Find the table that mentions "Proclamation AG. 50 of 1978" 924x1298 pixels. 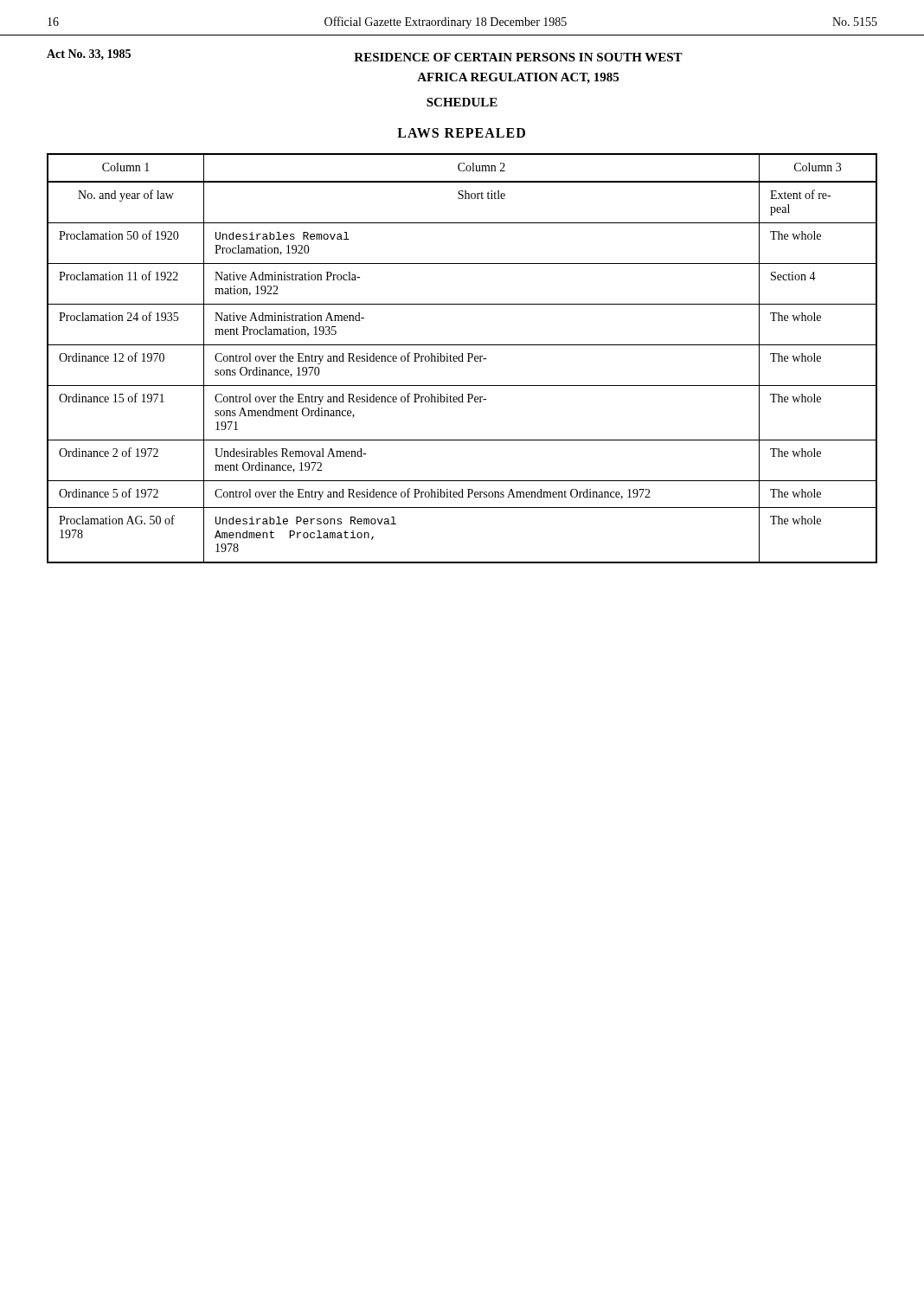click(x=462, y=358)
